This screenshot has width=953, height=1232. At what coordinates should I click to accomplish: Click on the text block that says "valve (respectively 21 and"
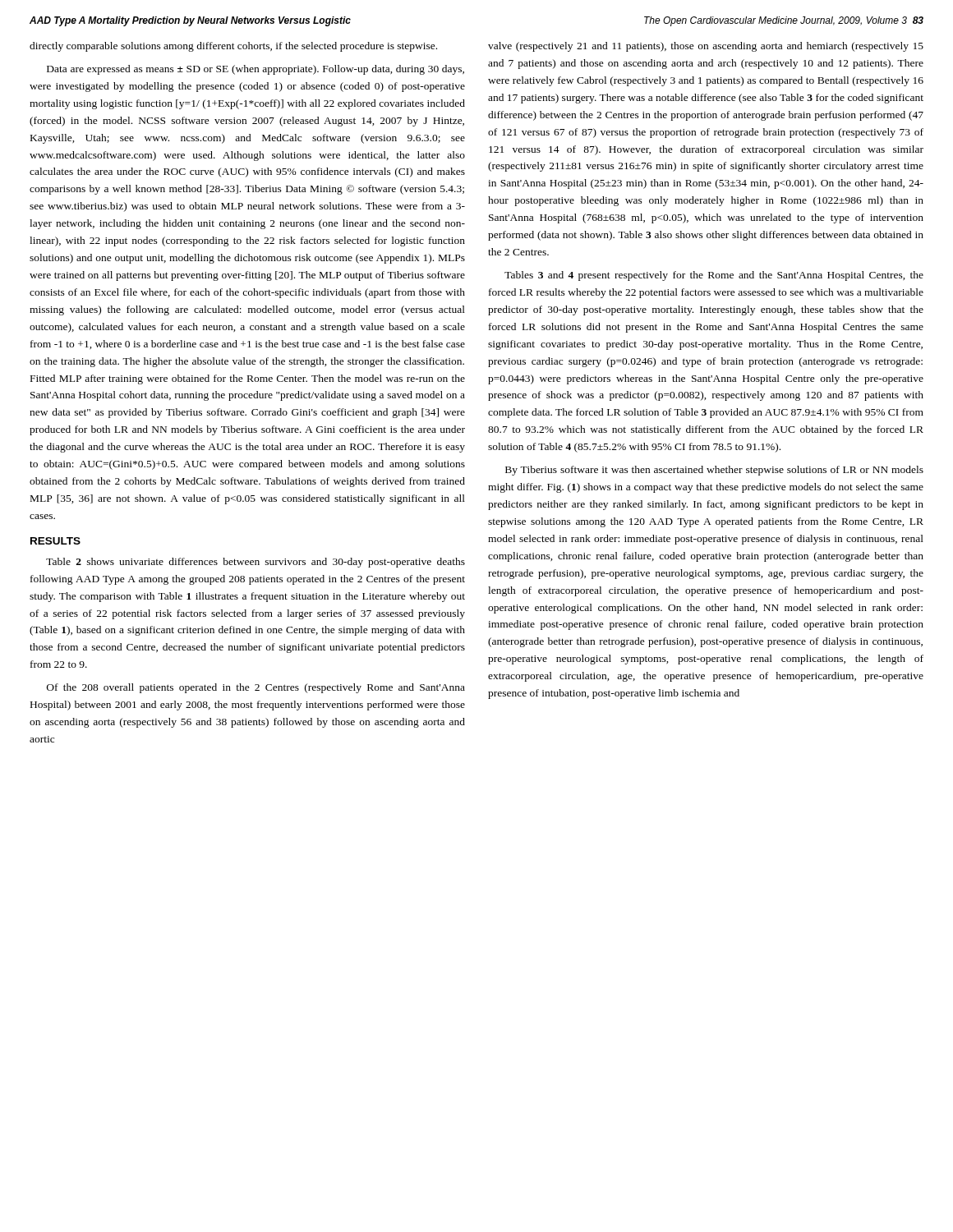(x=706, y=370)
